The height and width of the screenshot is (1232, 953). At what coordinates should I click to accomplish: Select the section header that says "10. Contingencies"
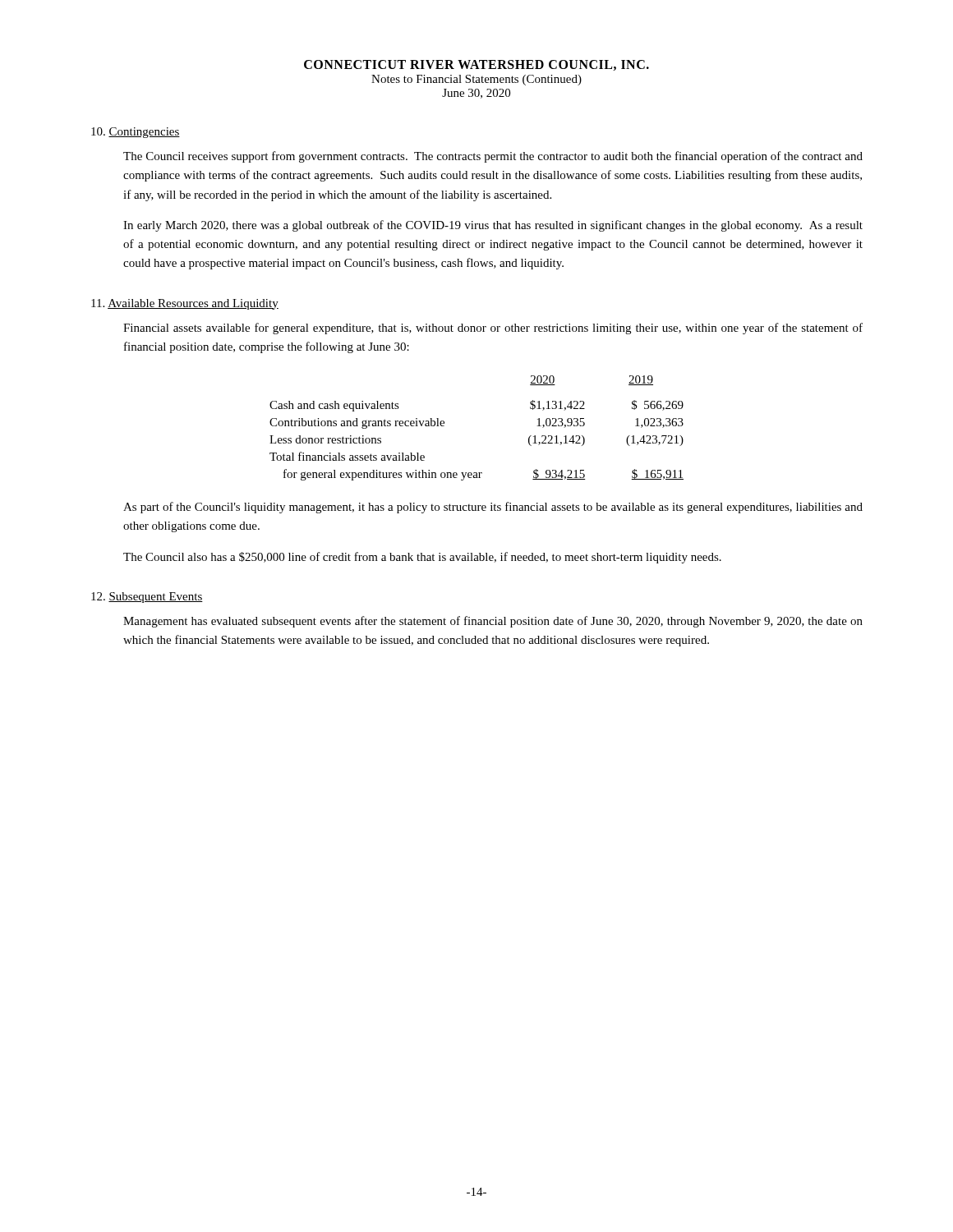[x=135, y=131]
